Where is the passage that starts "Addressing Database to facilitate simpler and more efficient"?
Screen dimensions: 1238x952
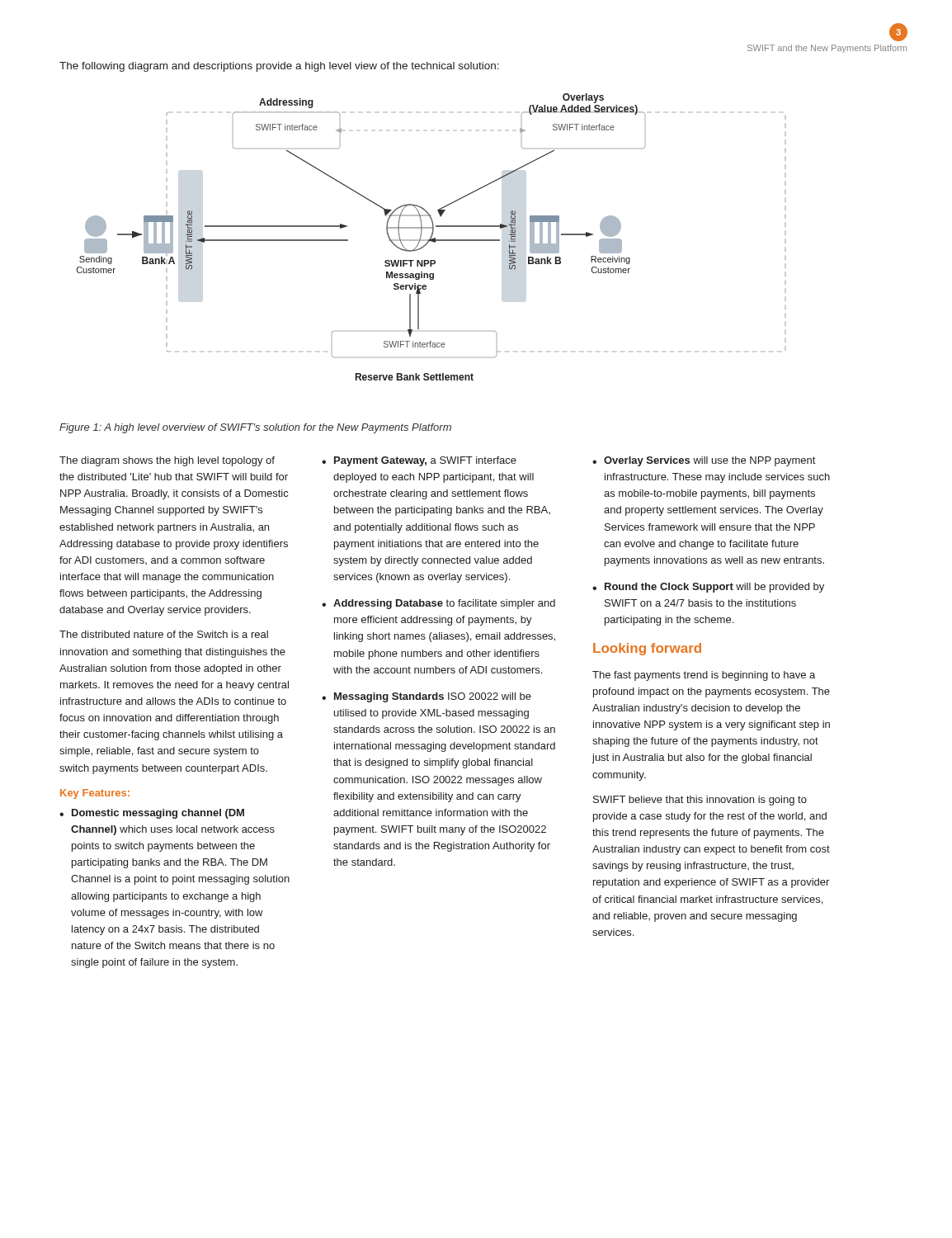point(445,636)
